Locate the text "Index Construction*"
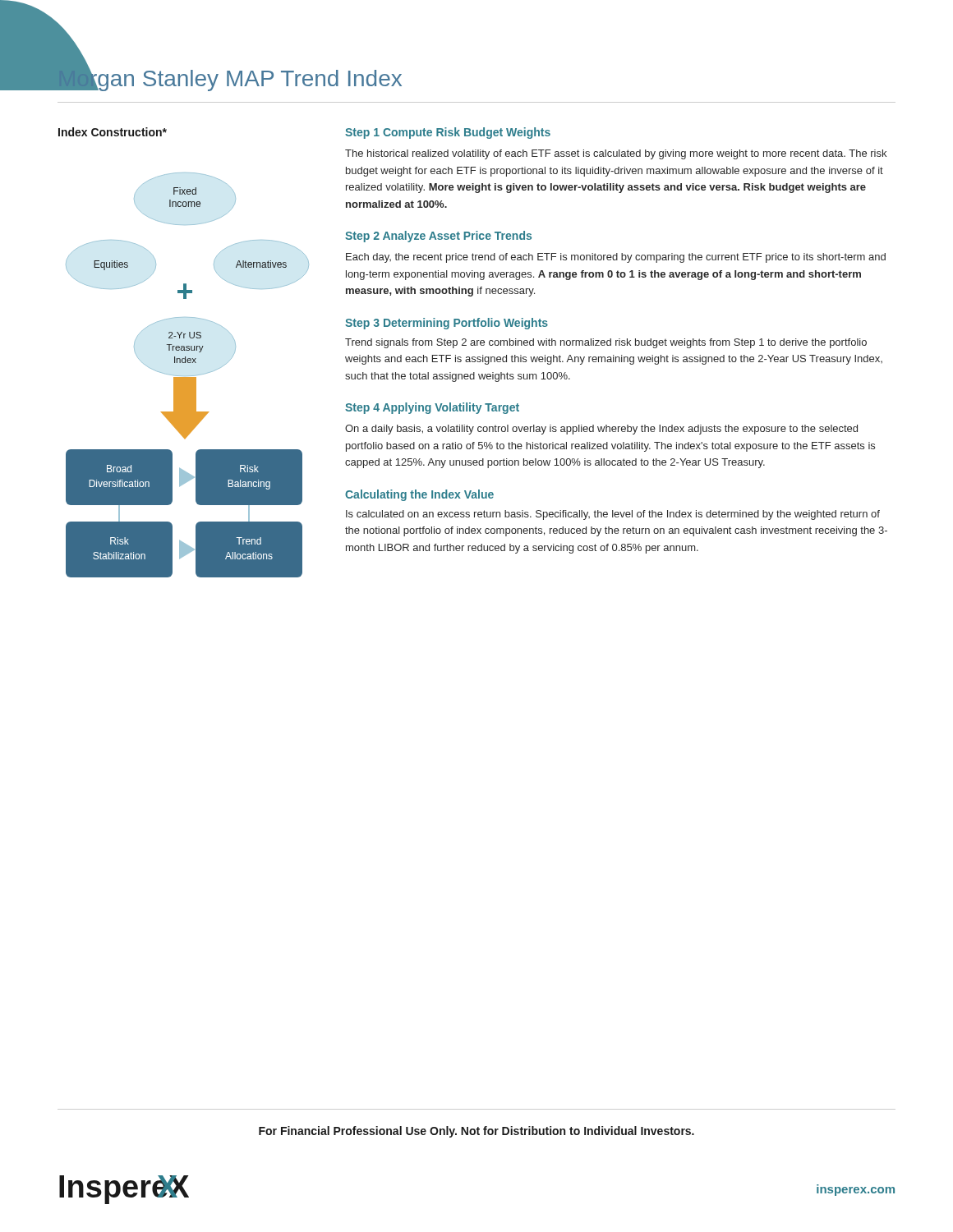 [x=112, y=132]
